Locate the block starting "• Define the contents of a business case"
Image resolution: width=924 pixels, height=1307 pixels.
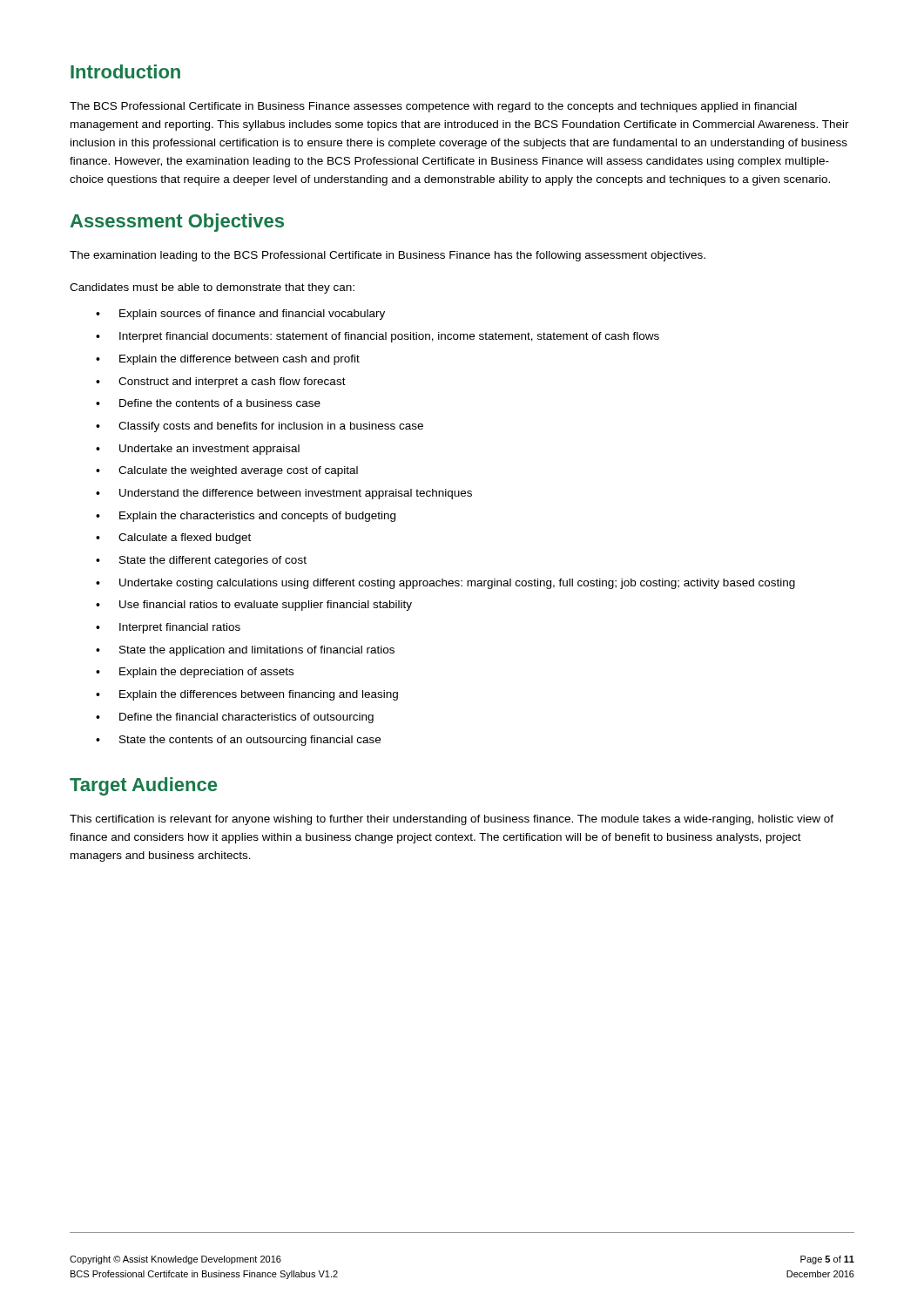(x=208, y=403)
